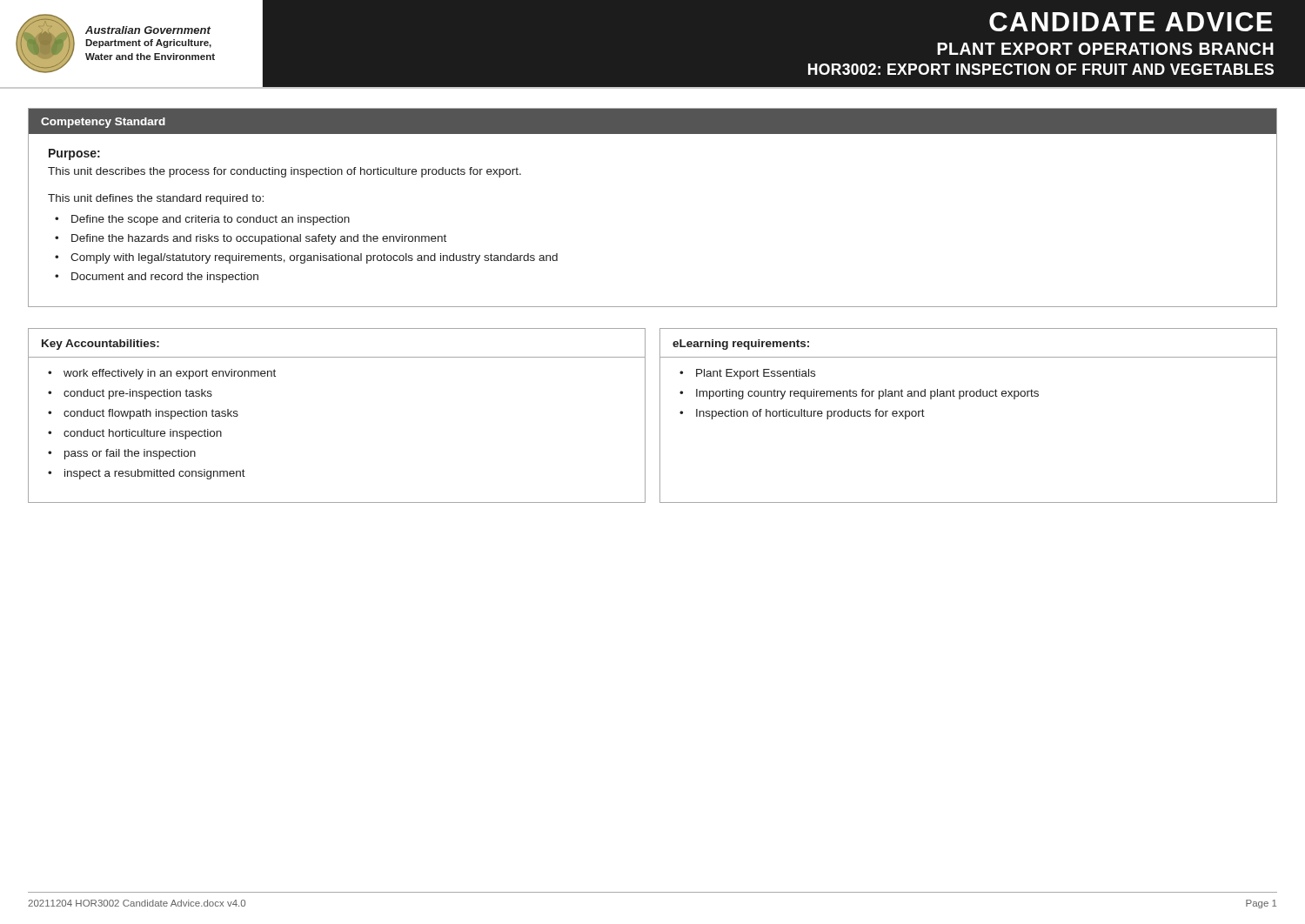Click on the section header with the text "Key Accountabilities: •work"

click(100, 345)
